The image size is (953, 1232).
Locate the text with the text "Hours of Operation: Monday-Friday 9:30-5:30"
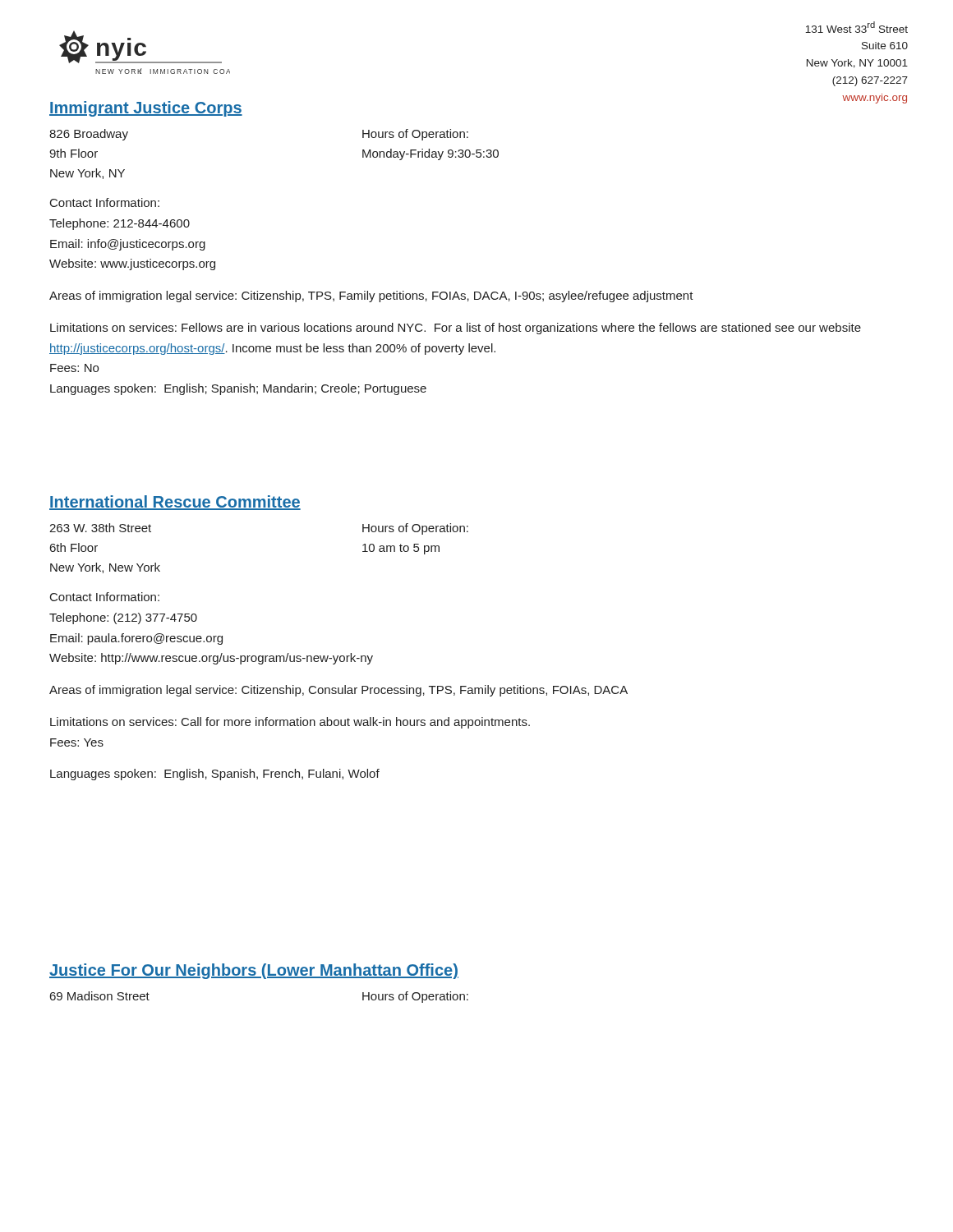430,143
